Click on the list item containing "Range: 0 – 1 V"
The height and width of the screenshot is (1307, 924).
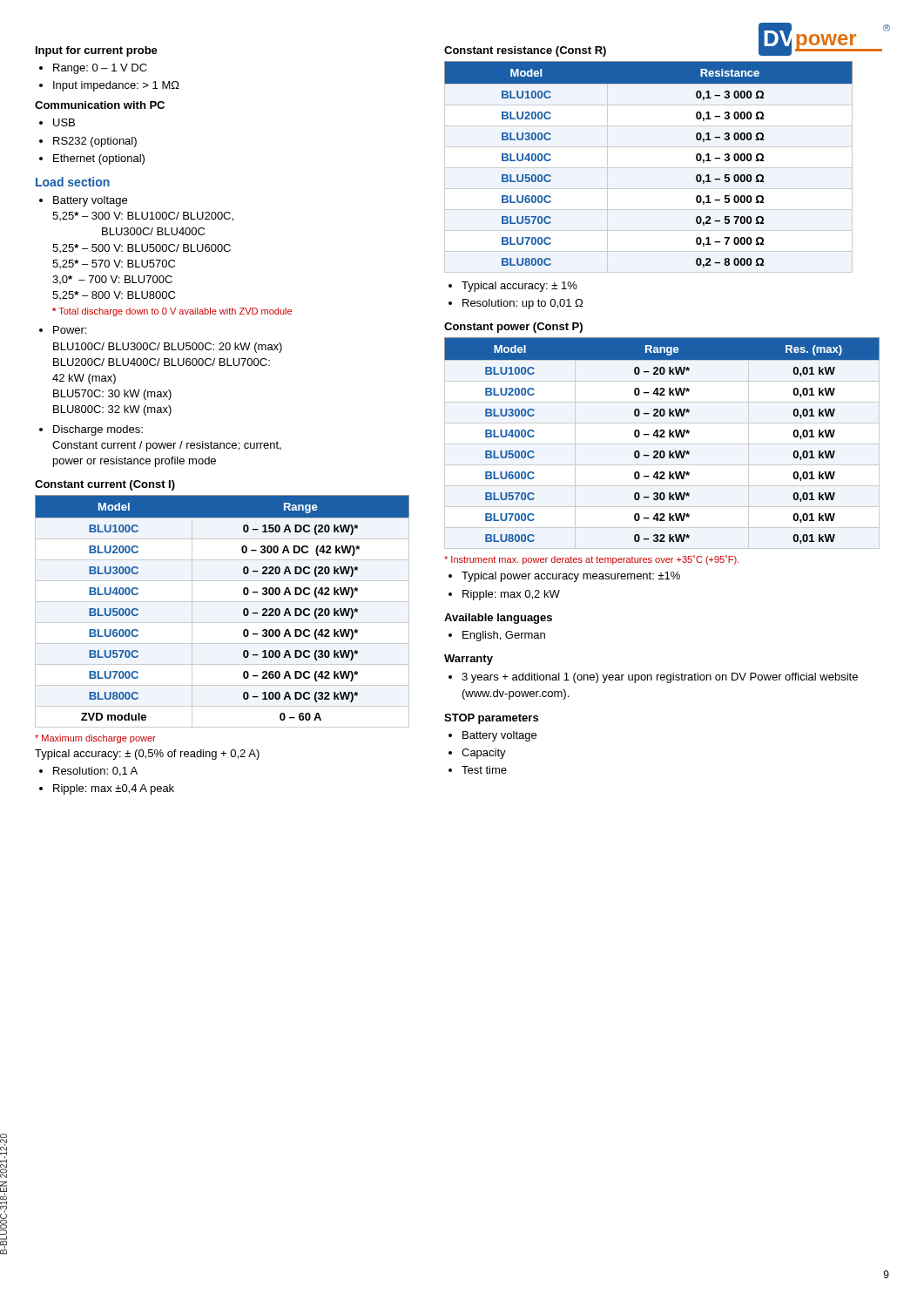(100, 68)
